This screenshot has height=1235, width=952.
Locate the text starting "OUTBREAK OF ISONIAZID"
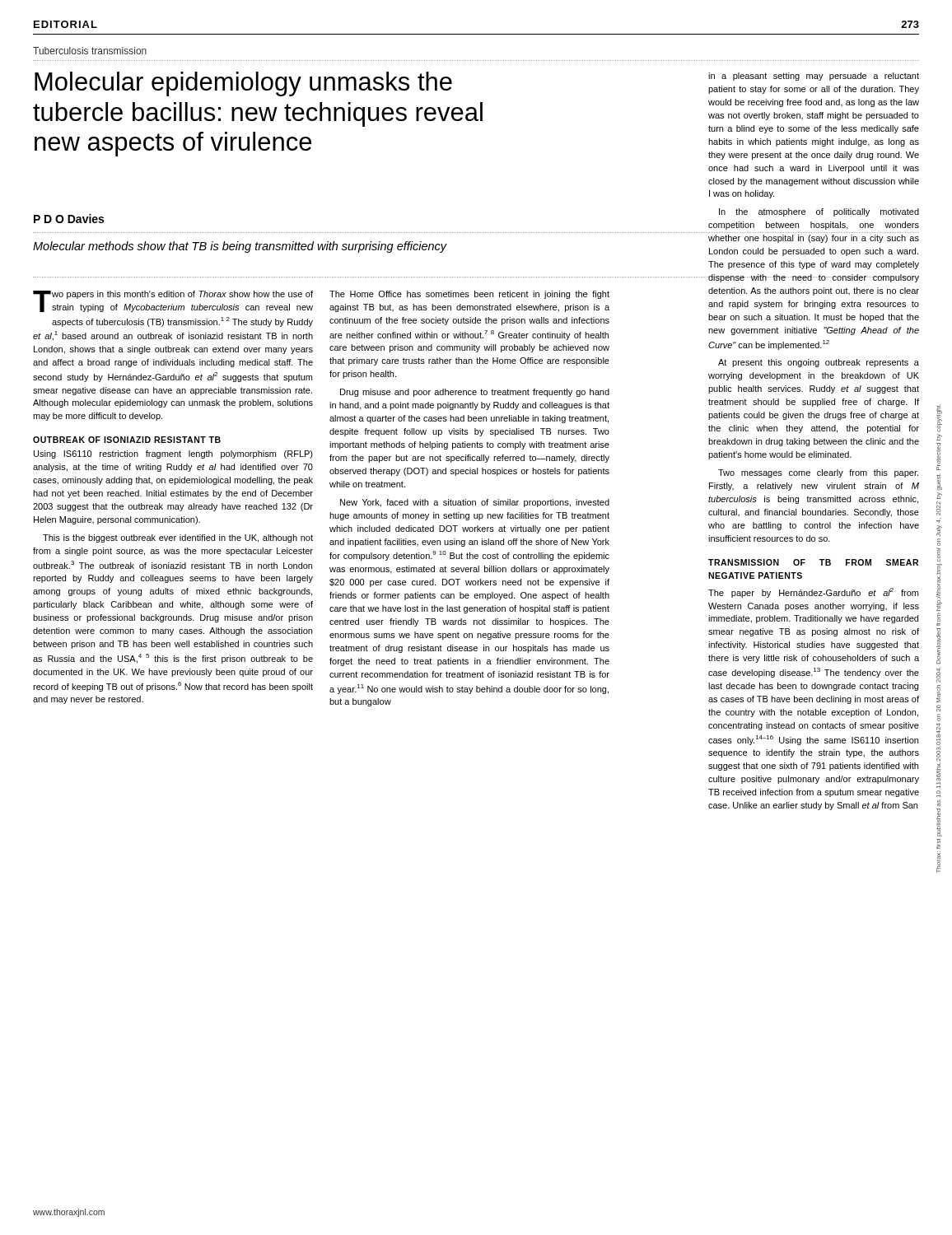(x=127, y=440)
